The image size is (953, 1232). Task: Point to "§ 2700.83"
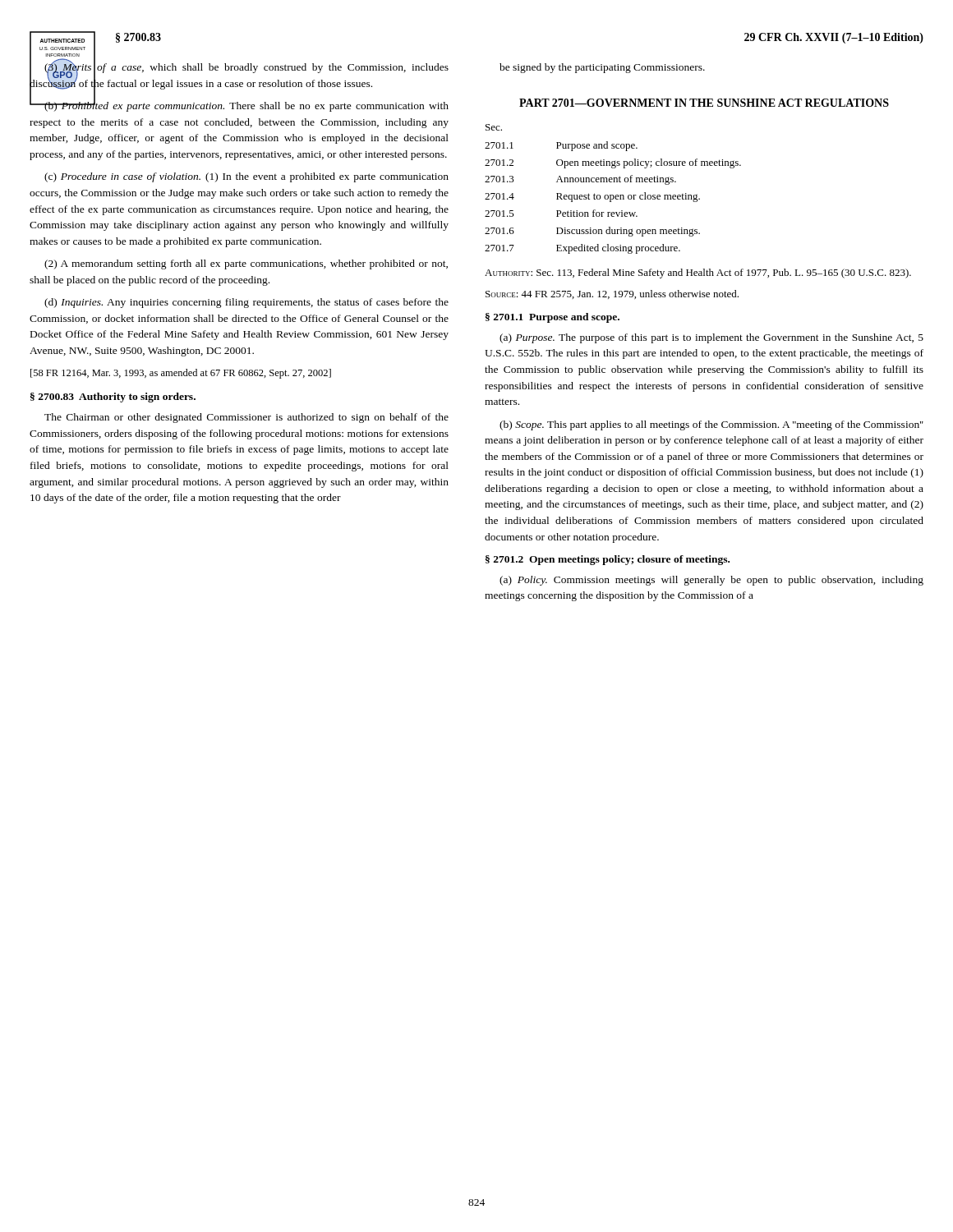click(x=138, y=37)
